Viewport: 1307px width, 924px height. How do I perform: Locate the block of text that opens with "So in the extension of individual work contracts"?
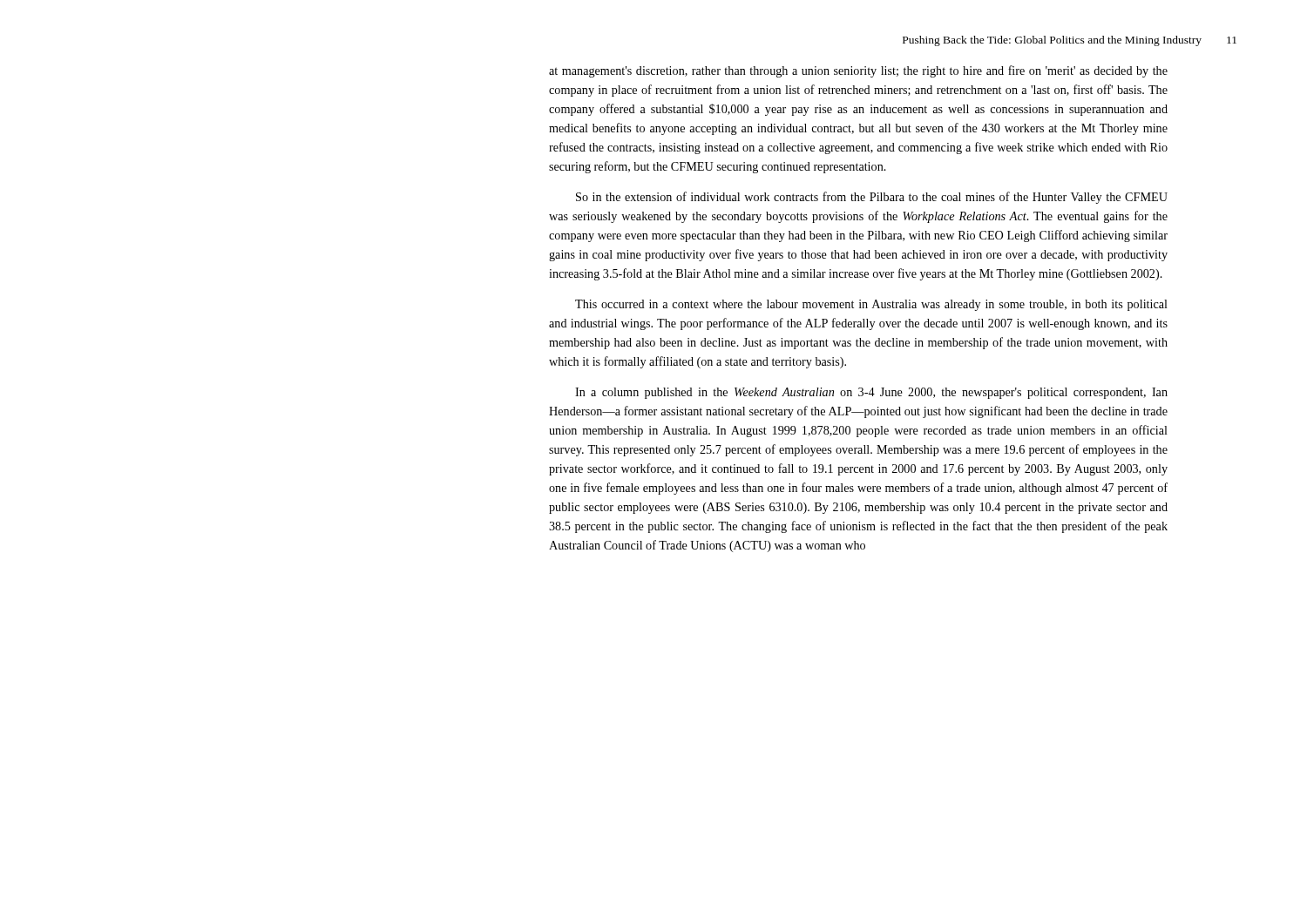tap(858, 235)
